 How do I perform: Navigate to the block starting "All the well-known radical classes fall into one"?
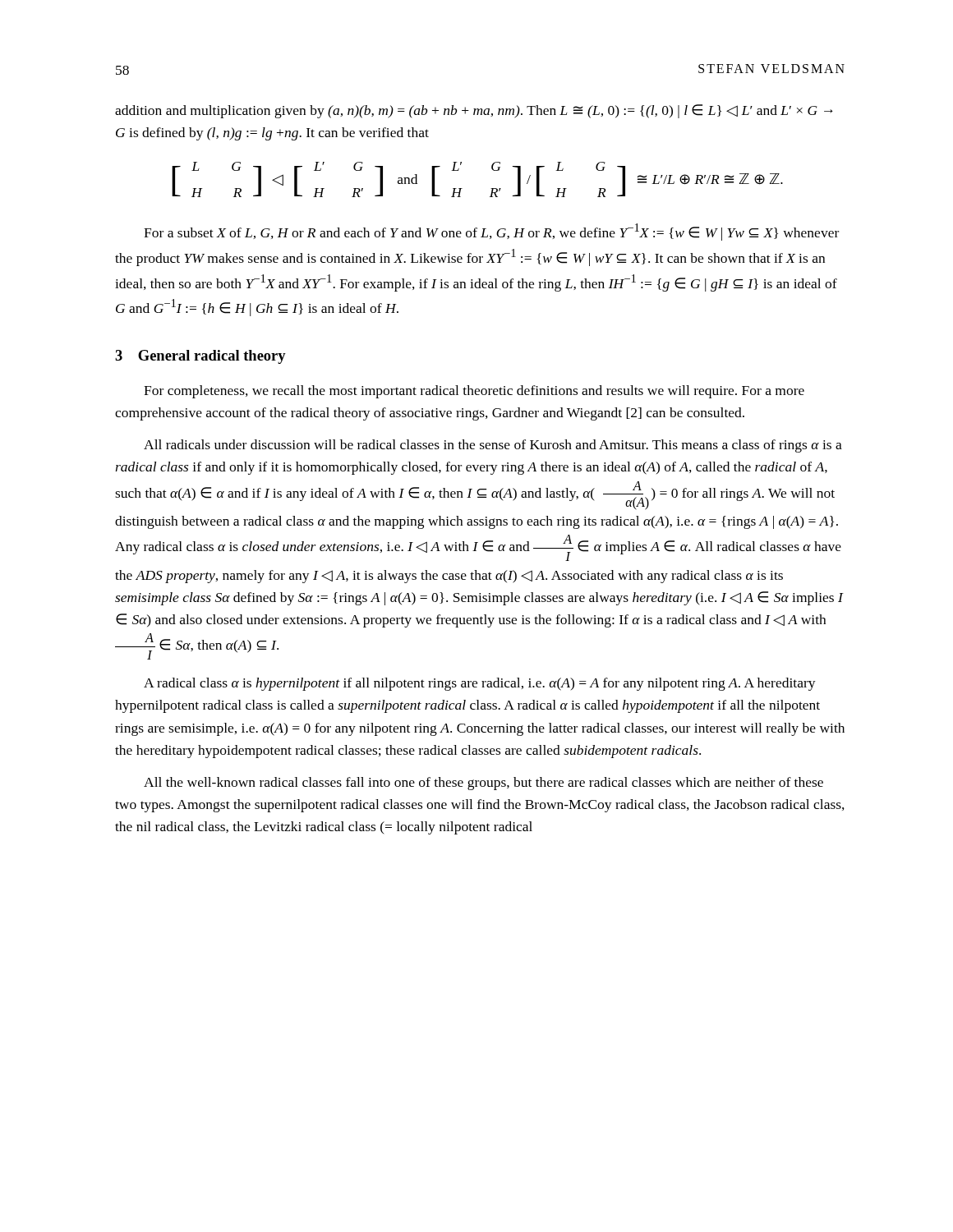coord(480,804)
